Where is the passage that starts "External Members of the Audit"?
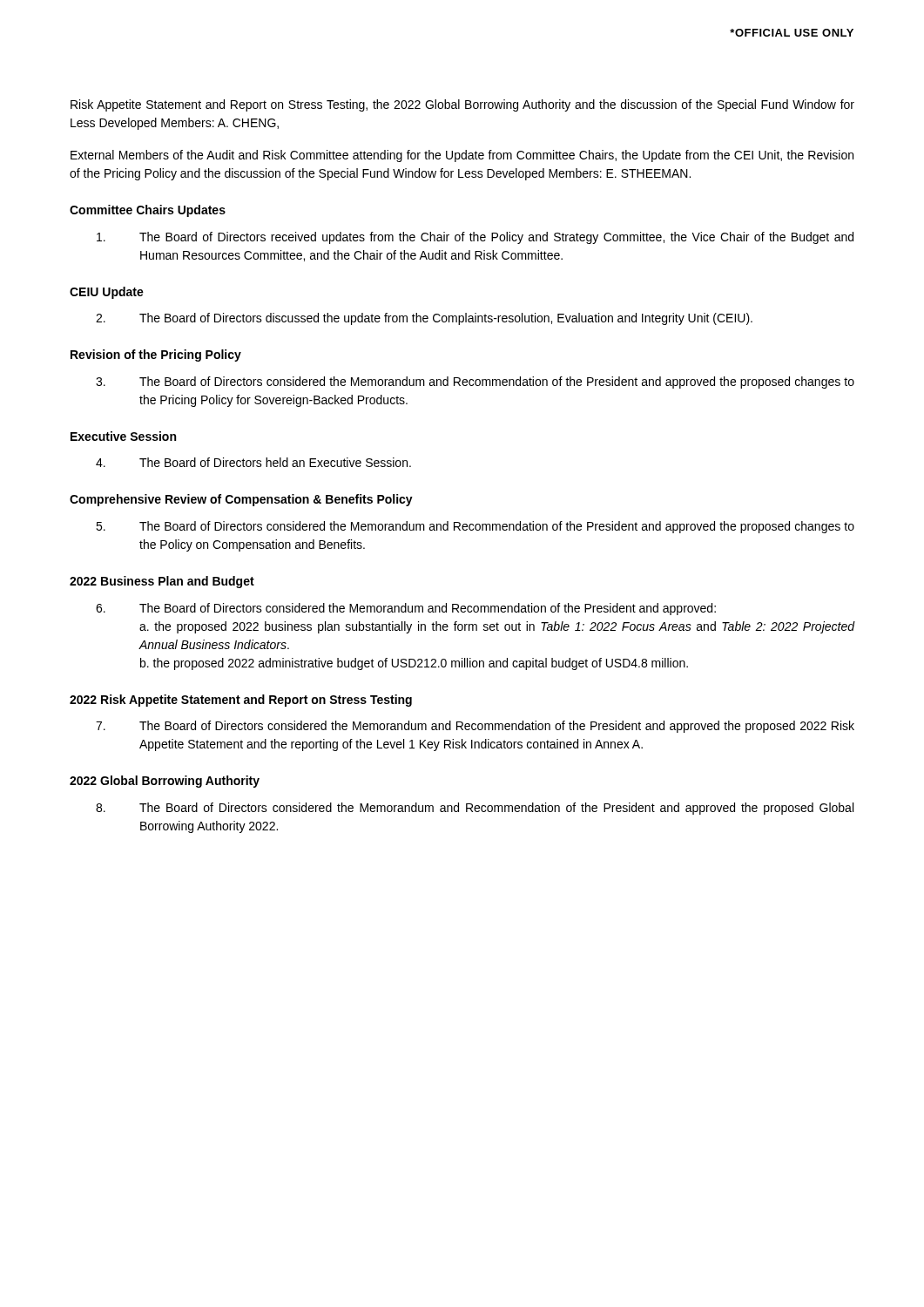 pos(462,164)
